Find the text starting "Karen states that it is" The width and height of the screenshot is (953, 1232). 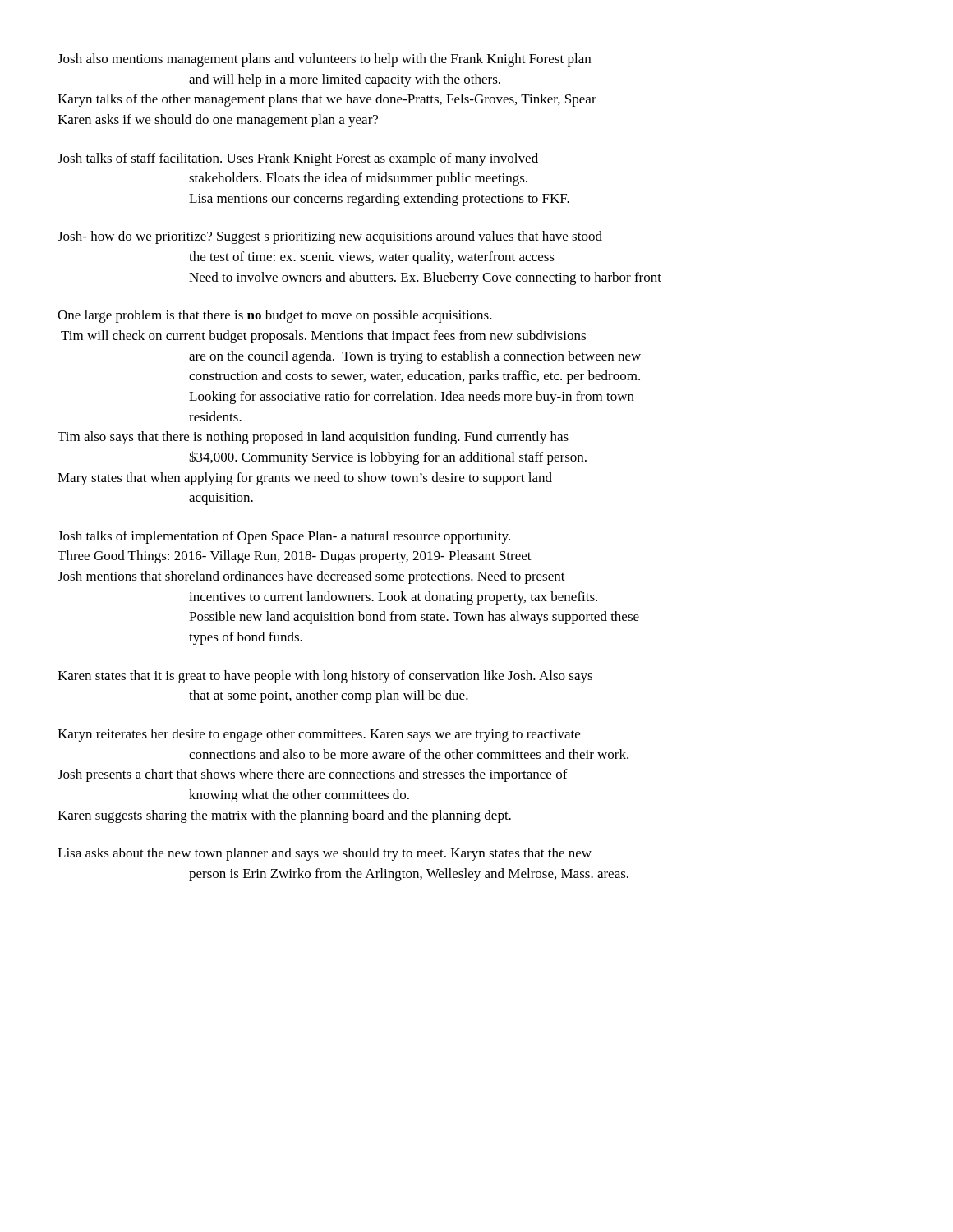click(468, 686)
